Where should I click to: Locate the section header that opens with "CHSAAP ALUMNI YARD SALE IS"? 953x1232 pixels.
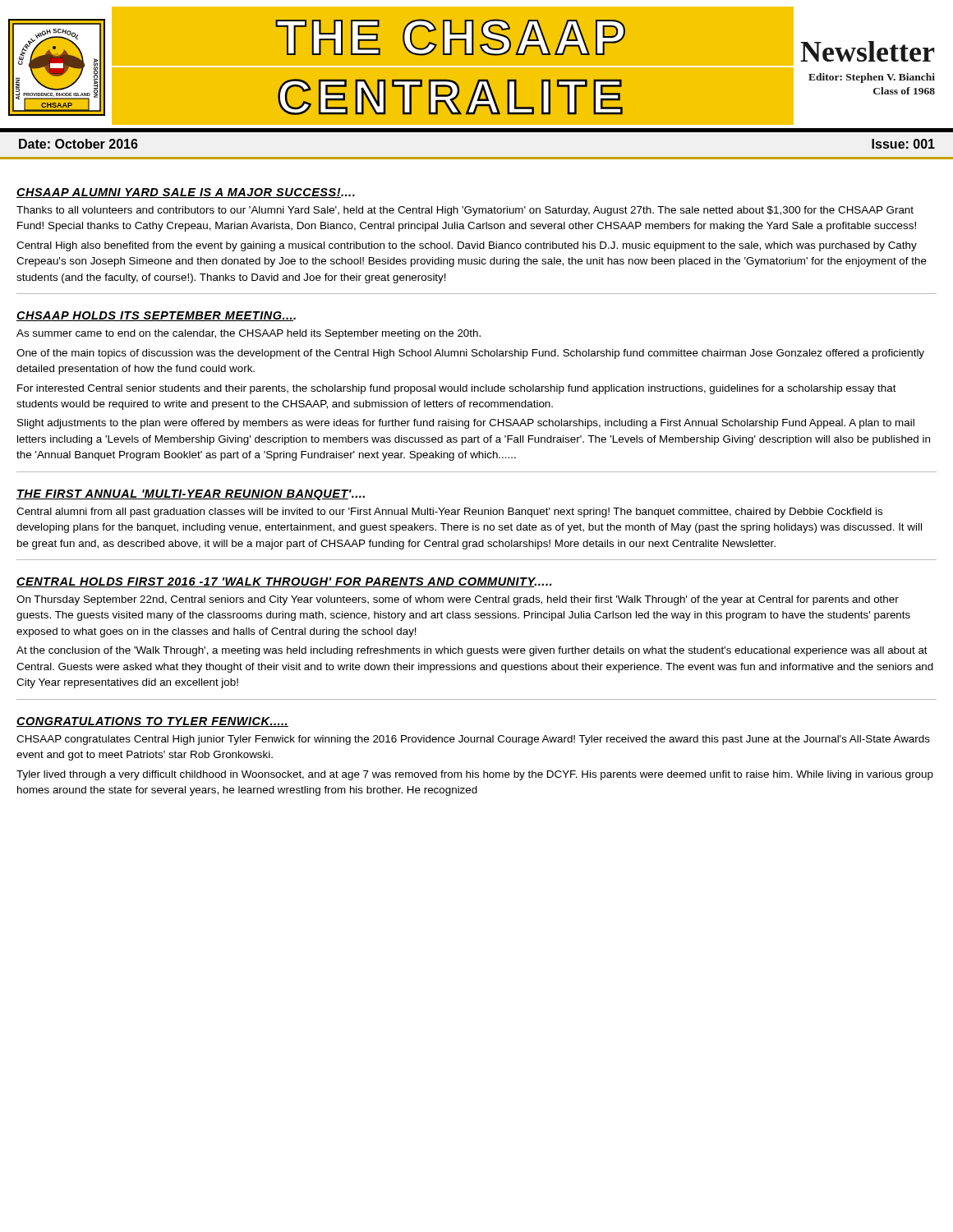(186, 192)
